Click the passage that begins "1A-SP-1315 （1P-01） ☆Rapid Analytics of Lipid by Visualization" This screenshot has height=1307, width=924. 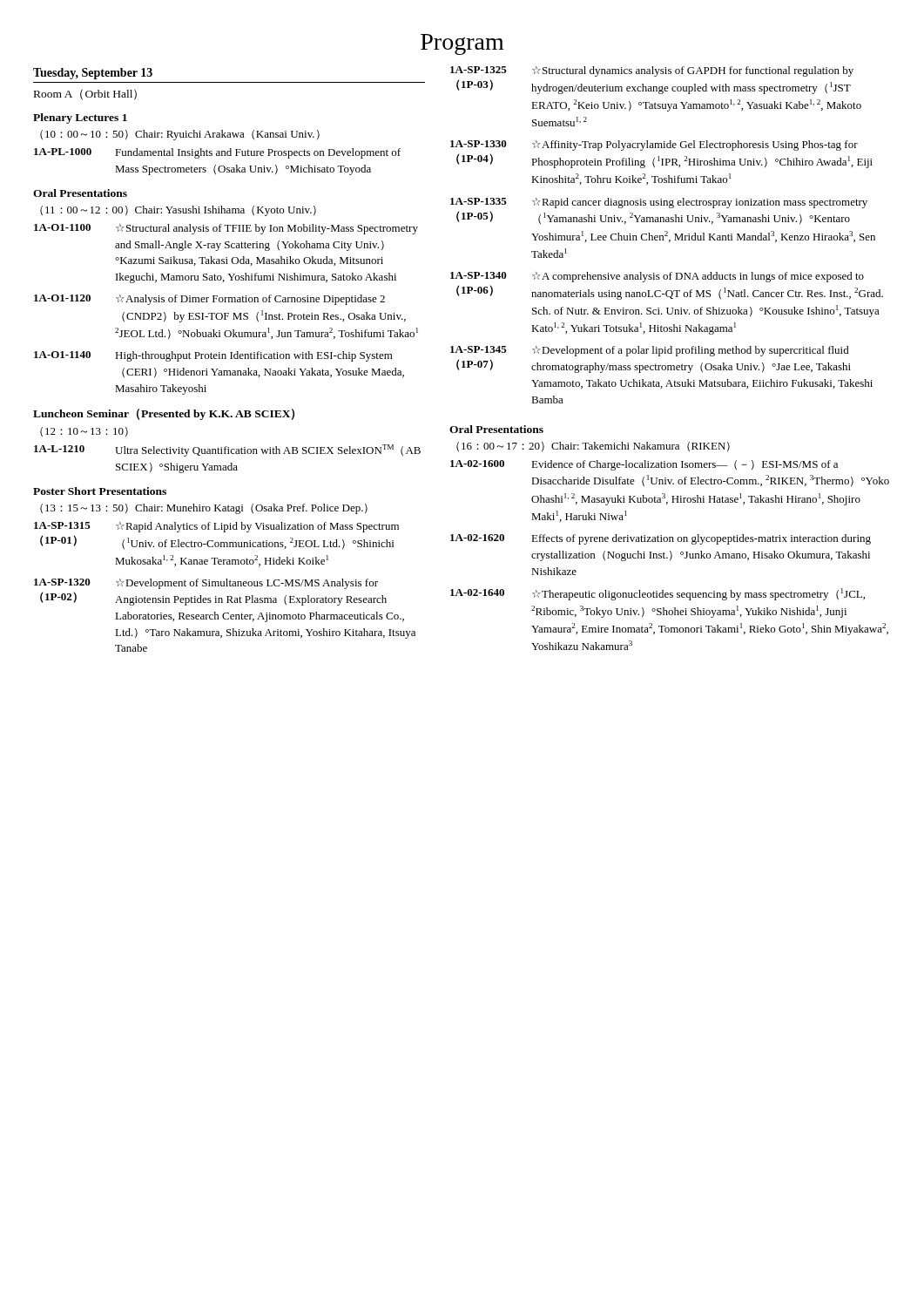[x=229, y=544]
